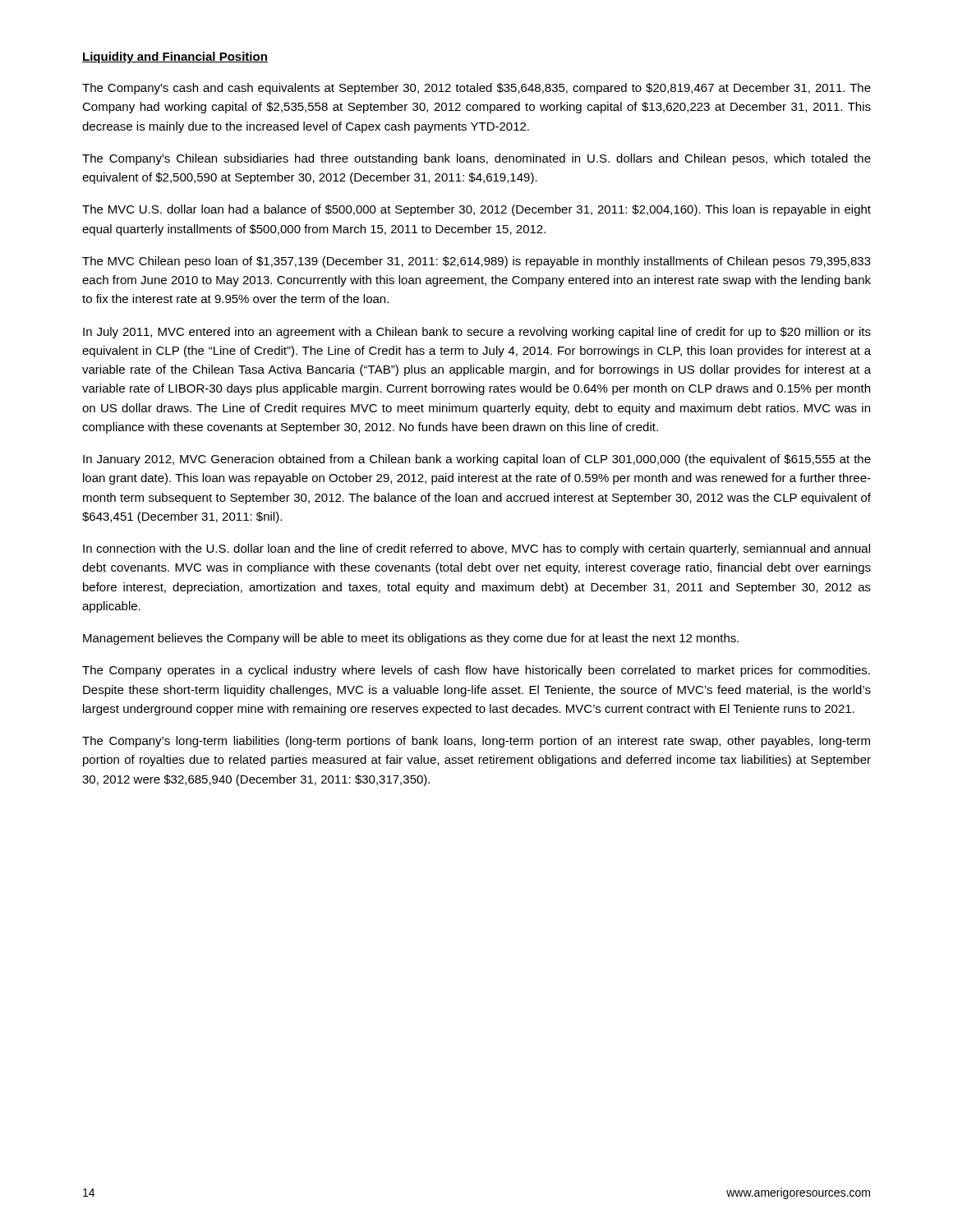The height and width of the screenshot is (1232, 953).
Task: Locate the passage starting "In January 2012, MVC Generacion obtained from"
Action: [x=476, y=487]
